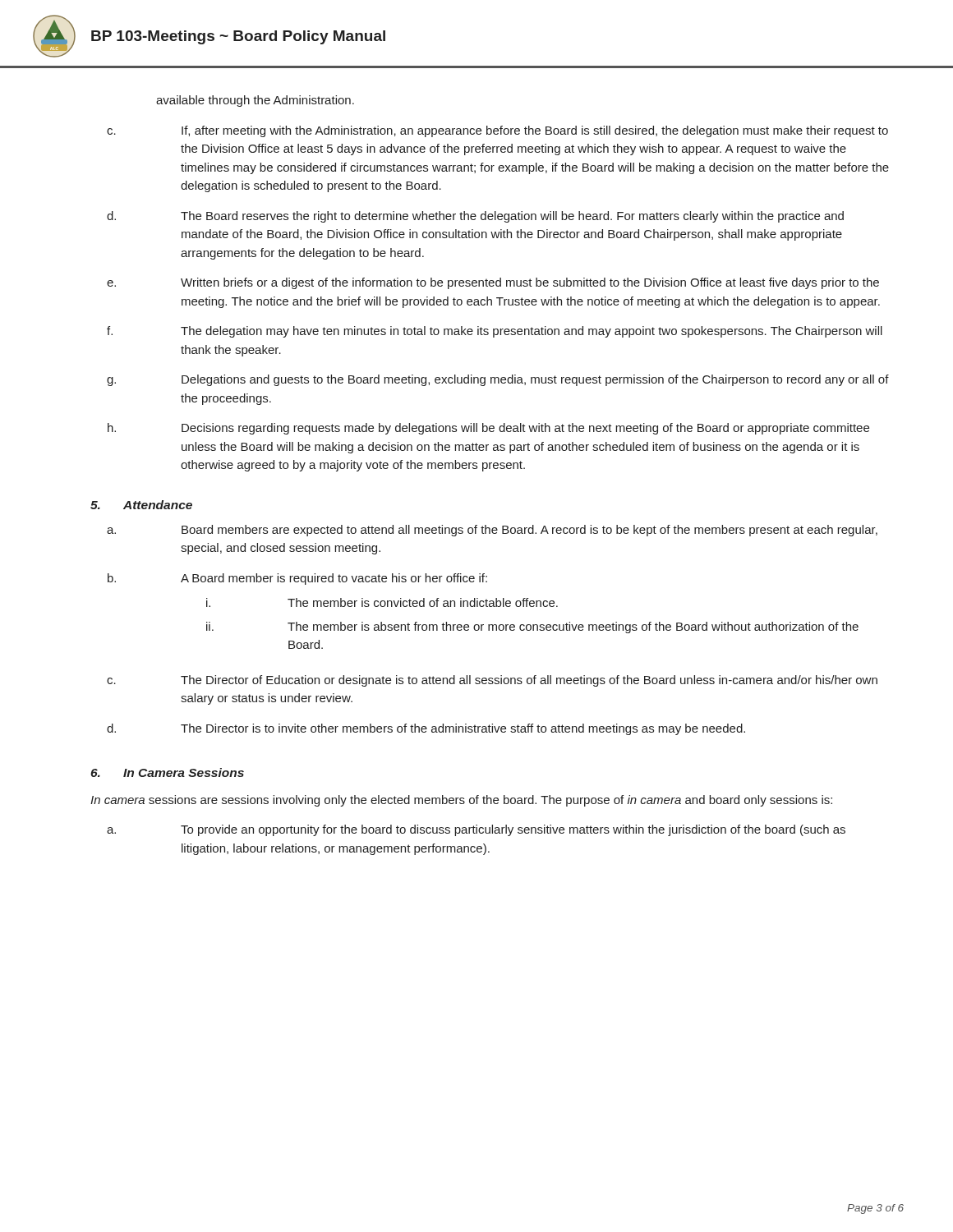This screenshot has width=953, height=1232.
Task: Select the text that says "available through the Administration."
Action: [x=255, y=100]
